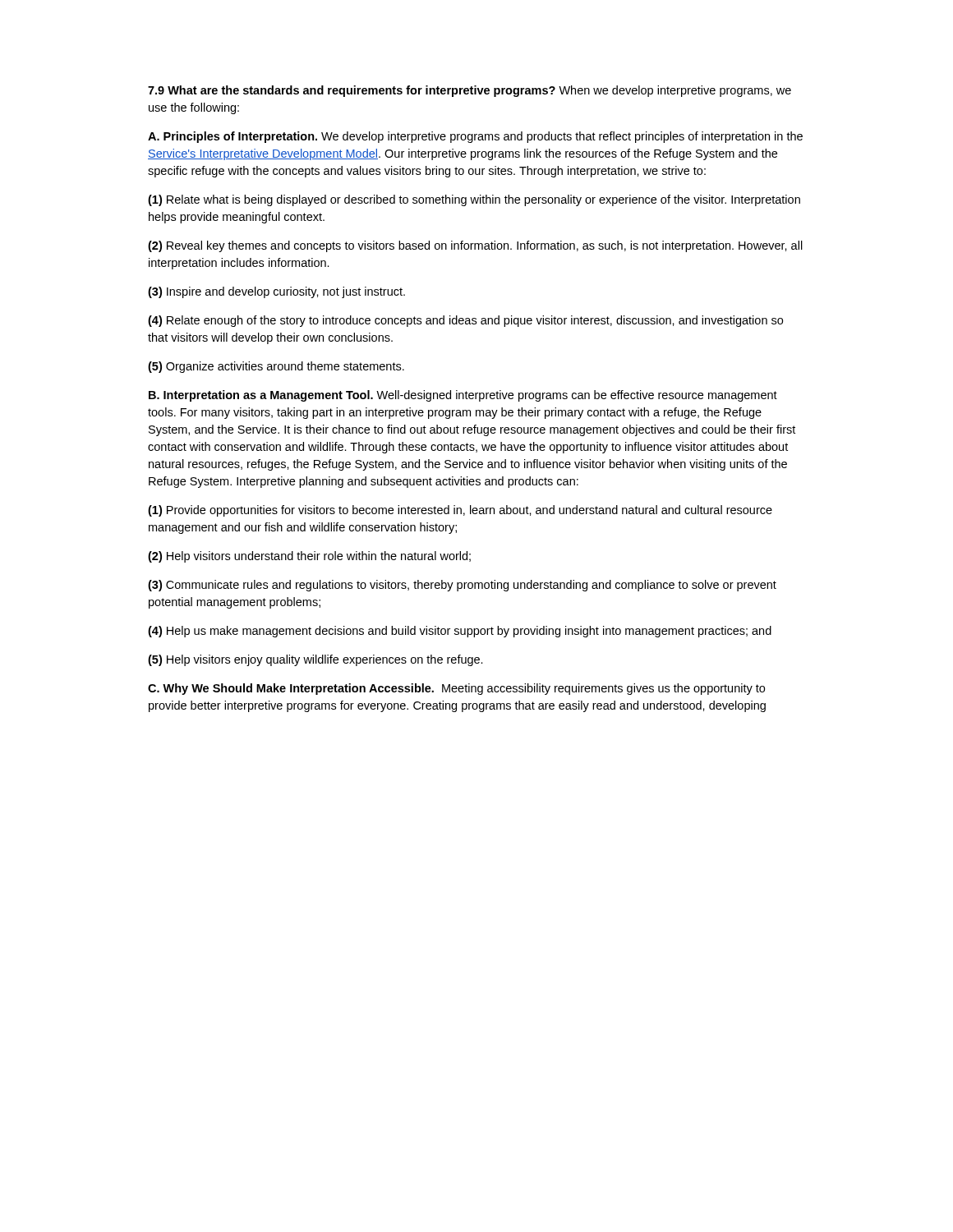The height and width of the screenshot is (1232, 953).
Task: Locate the list item that says "(1) Relate what is being displayed or described"
Action: pyautogui.click(x=474, y=208)
